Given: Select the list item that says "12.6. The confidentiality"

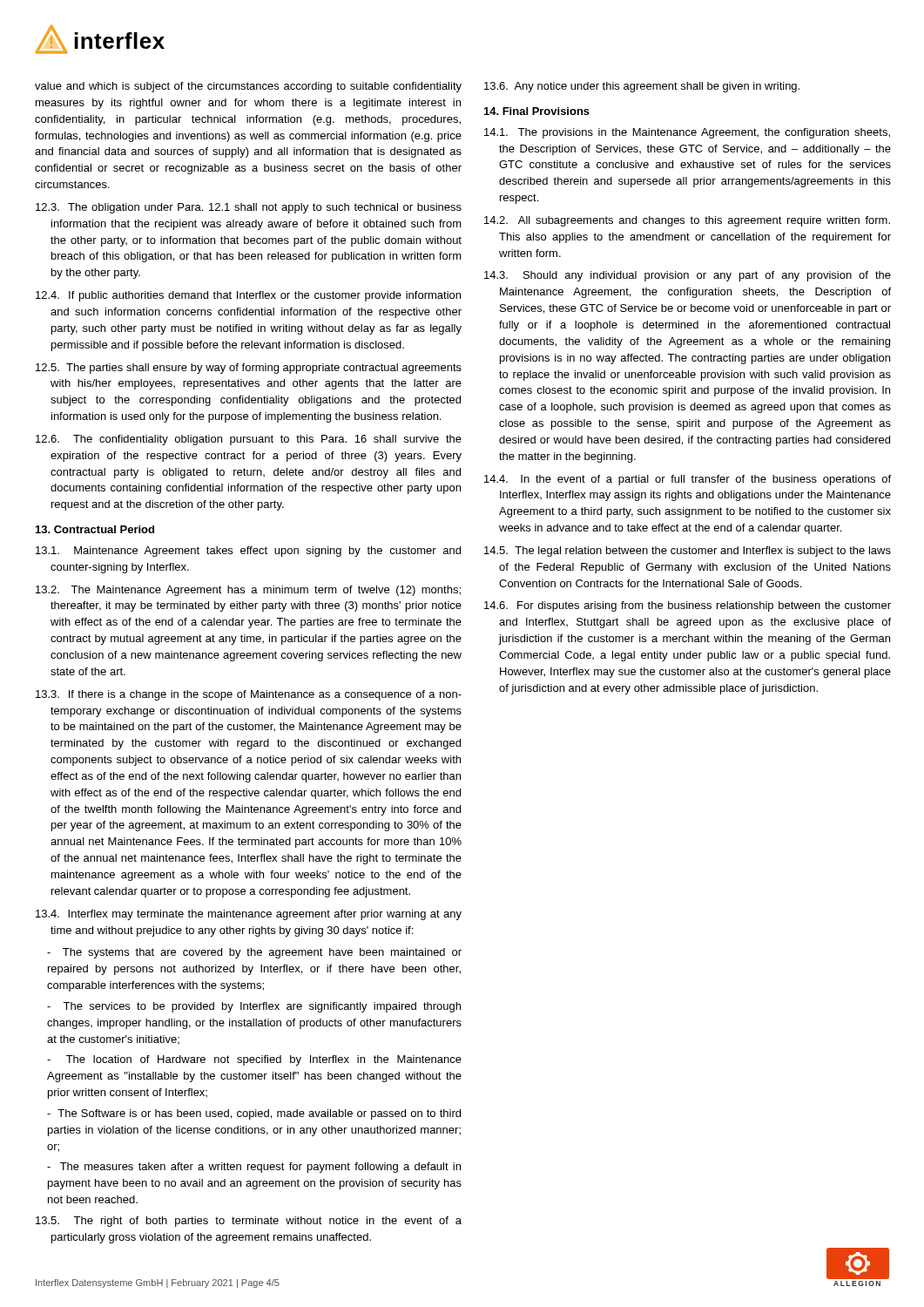Looking at the screenshot, I should tap(248, 472).
